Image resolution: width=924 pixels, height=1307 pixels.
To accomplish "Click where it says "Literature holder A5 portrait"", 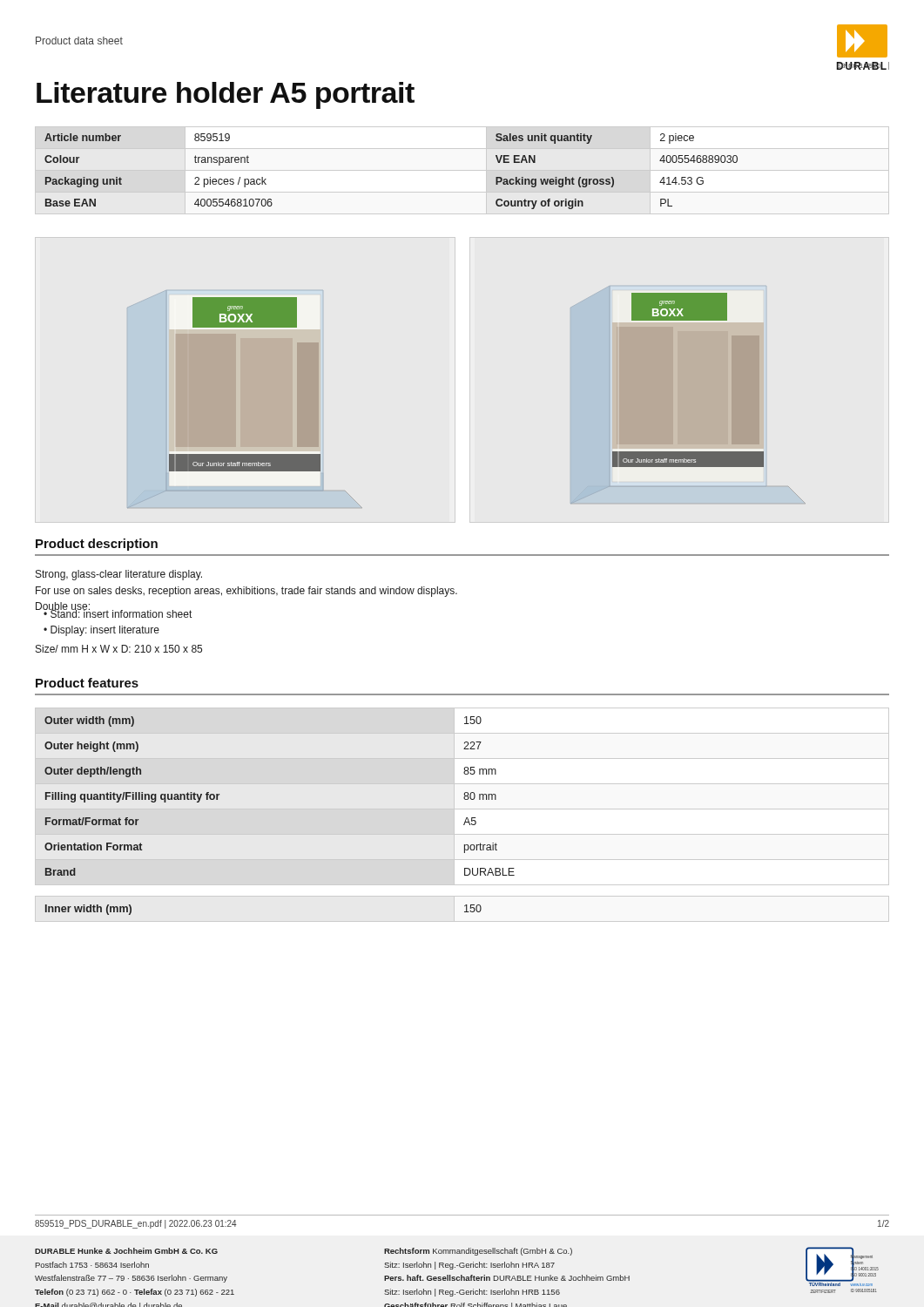I will (x=225, y=93).
